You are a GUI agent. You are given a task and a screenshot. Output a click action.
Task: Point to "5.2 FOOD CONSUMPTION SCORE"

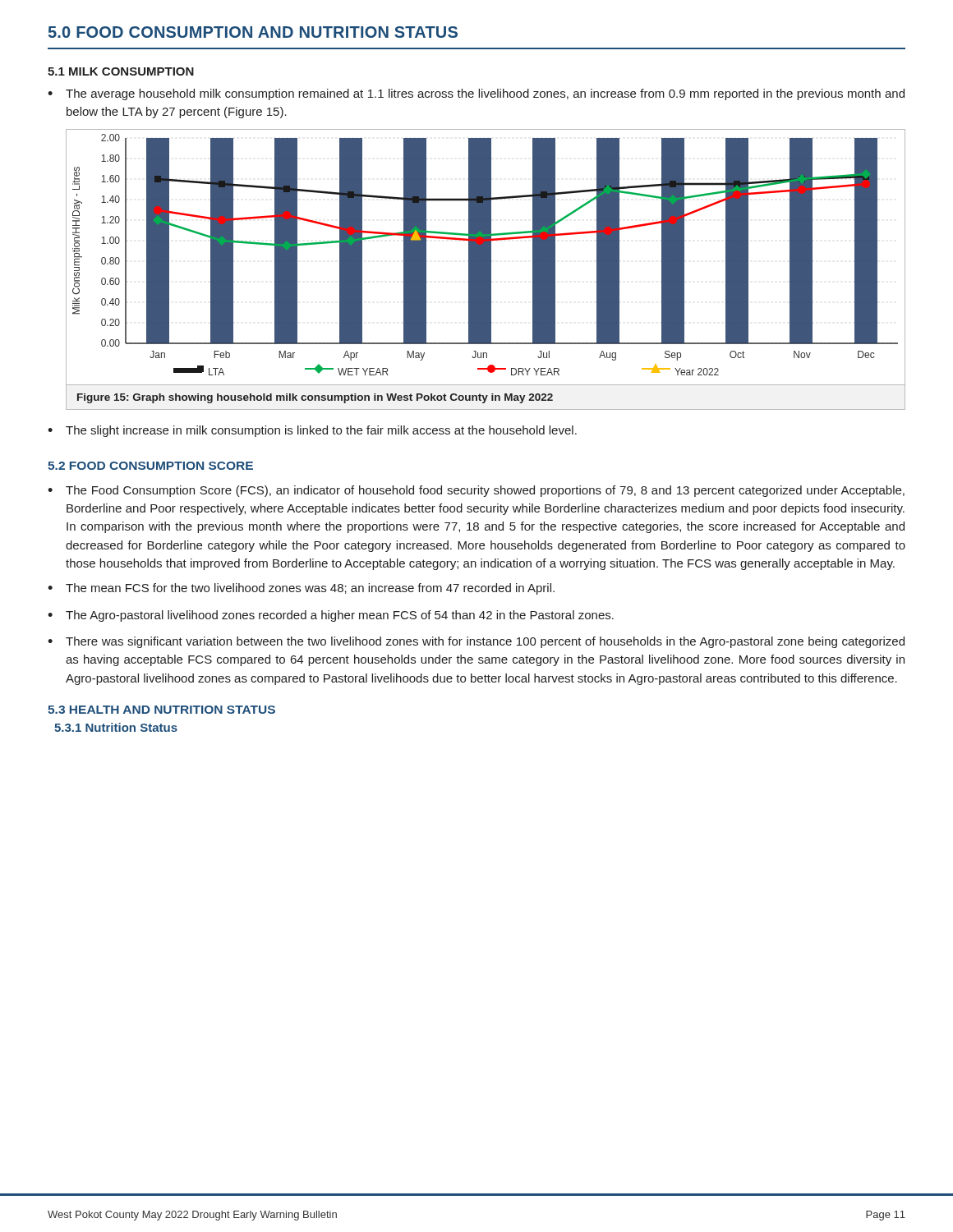[x=151, y=465]
